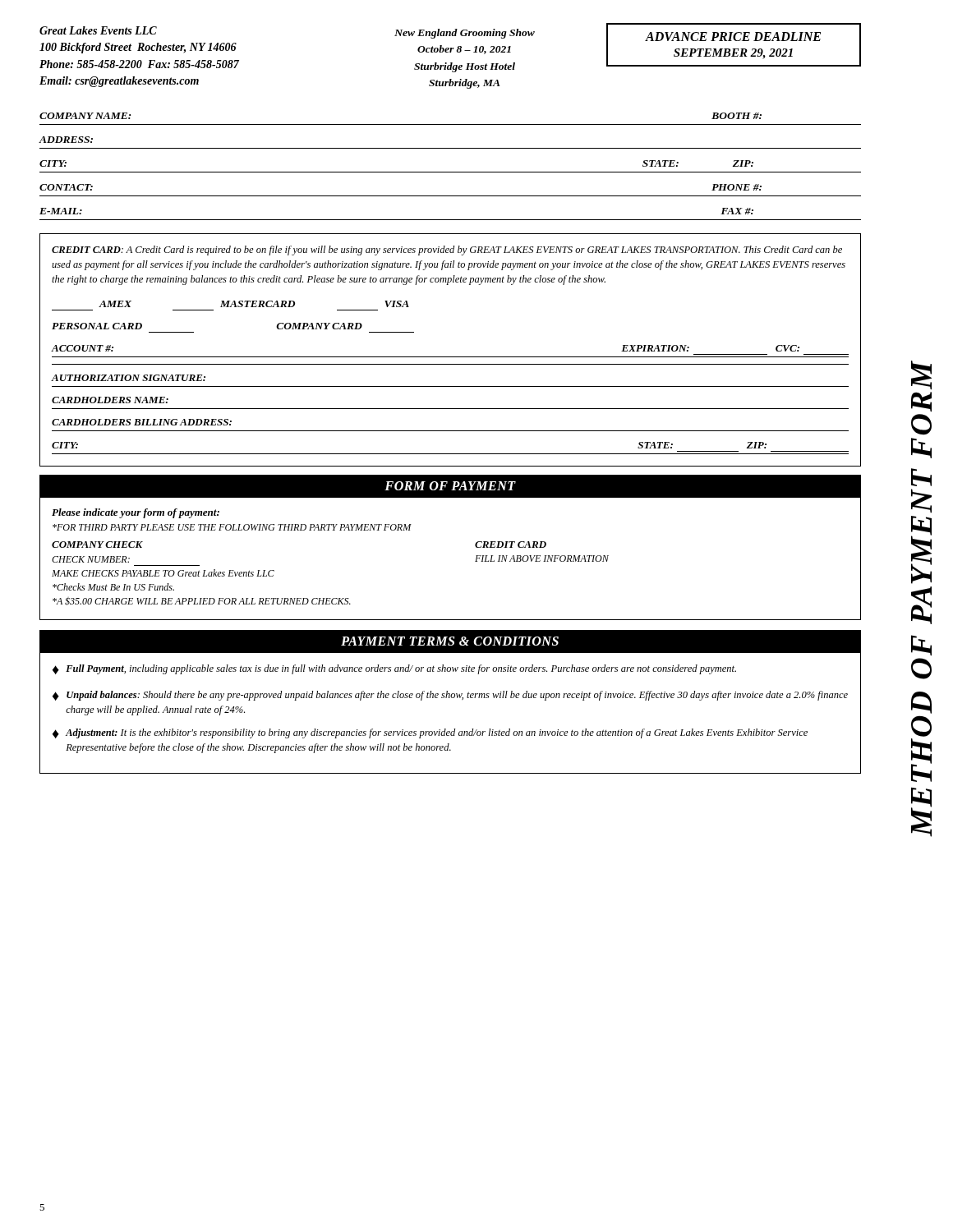Find the list item containing "♦ Full Payment, including applicable sales tax is"
Viewport: 953px width, 1232px height.
coord(394,670)
